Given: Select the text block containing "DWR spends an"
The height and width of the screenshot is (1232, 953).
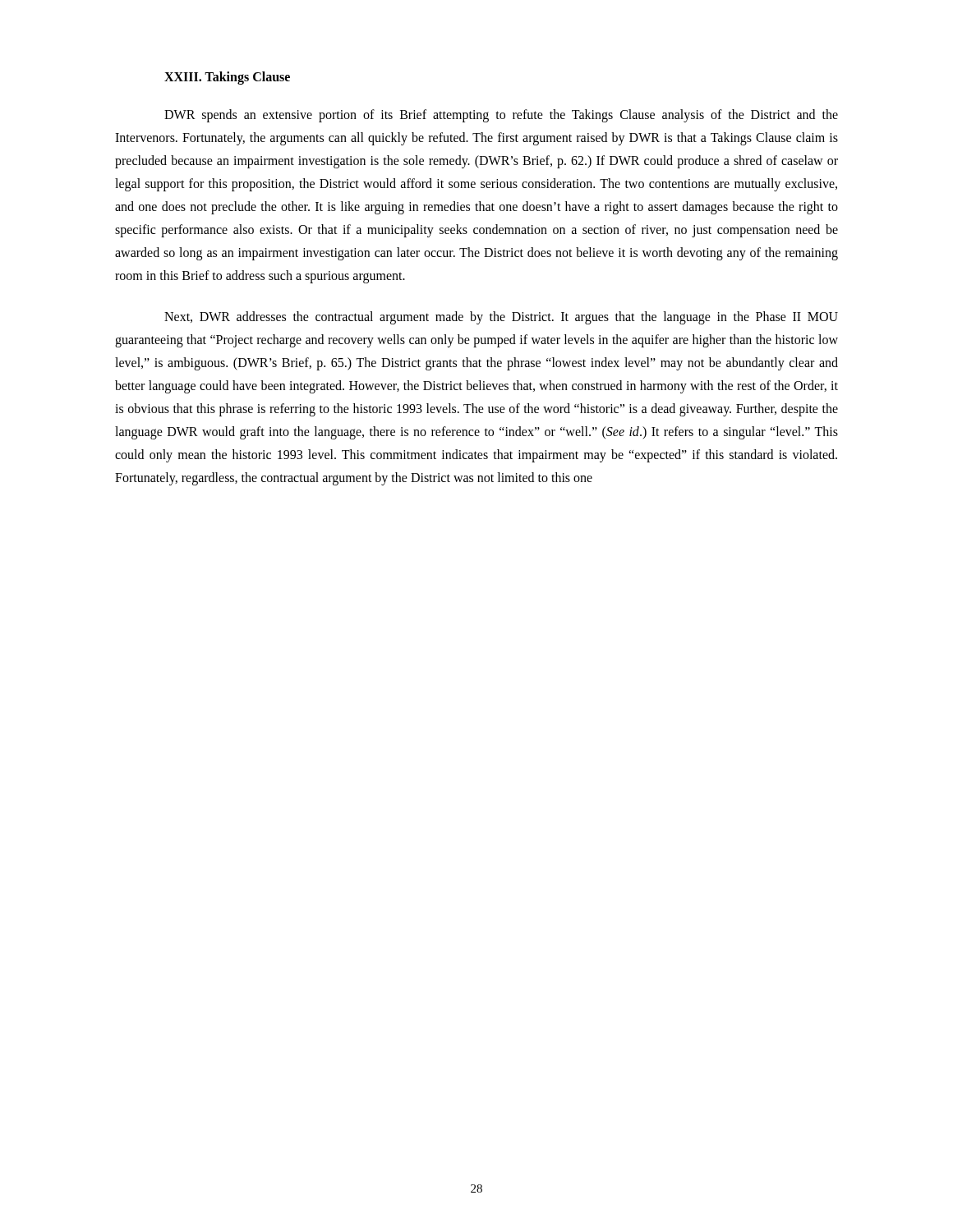Looking at the screenshot, I should click(x=476, y=195).
